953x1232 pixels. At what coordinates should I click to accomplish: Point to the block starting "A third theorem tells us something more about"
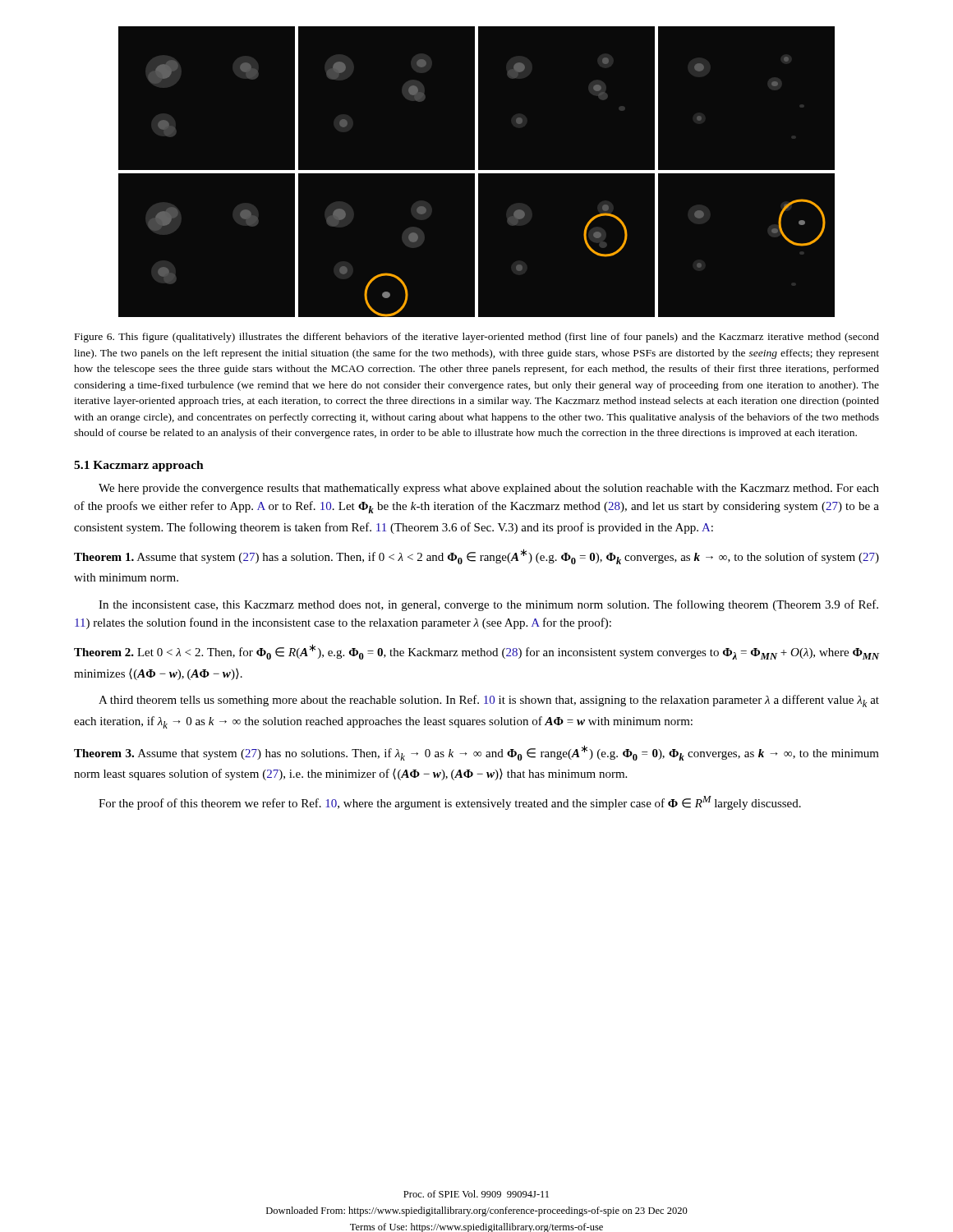pos(476,712)
